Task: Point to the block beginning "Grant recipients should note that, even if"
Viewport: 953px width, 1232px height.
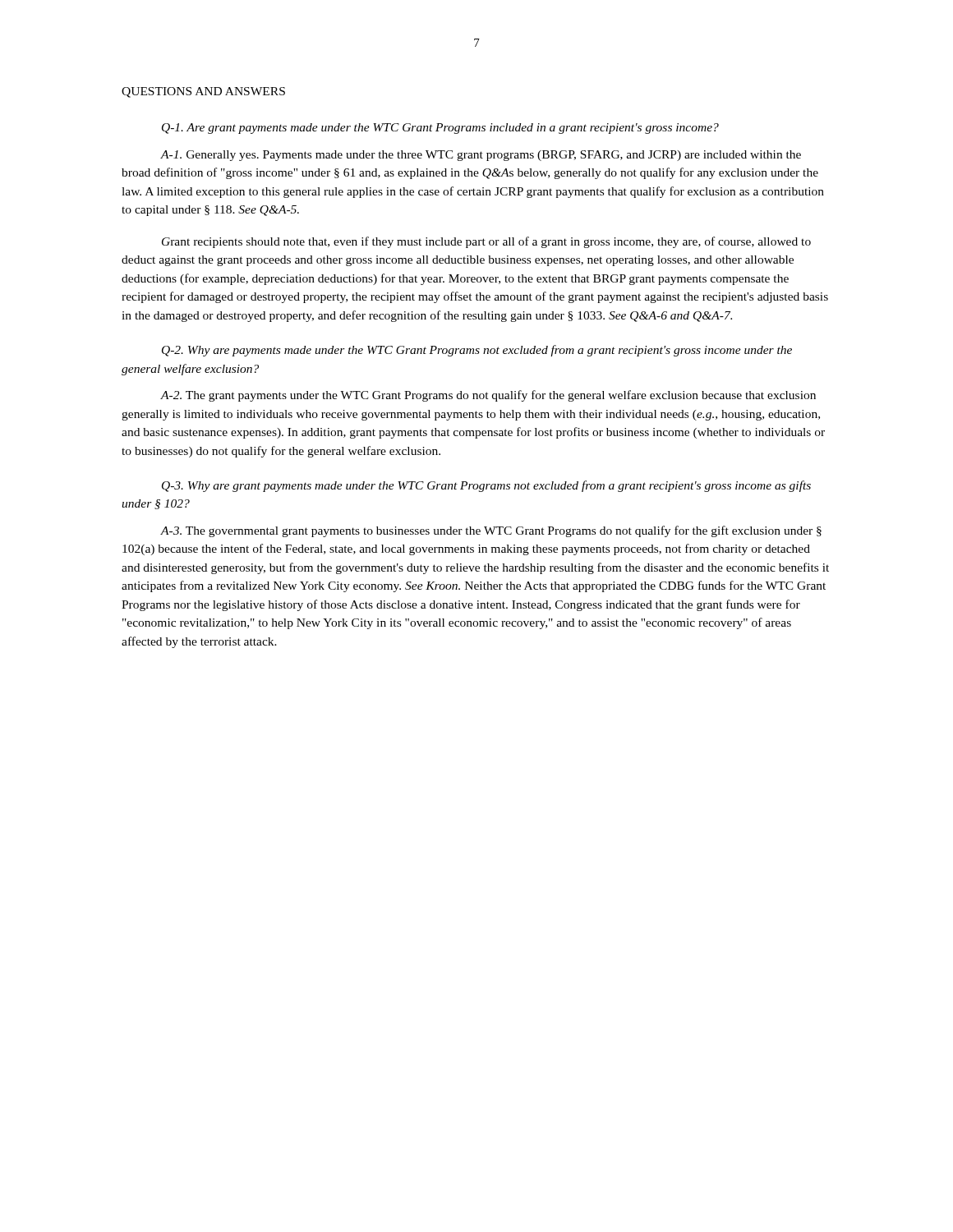Action: coord(475,278)
